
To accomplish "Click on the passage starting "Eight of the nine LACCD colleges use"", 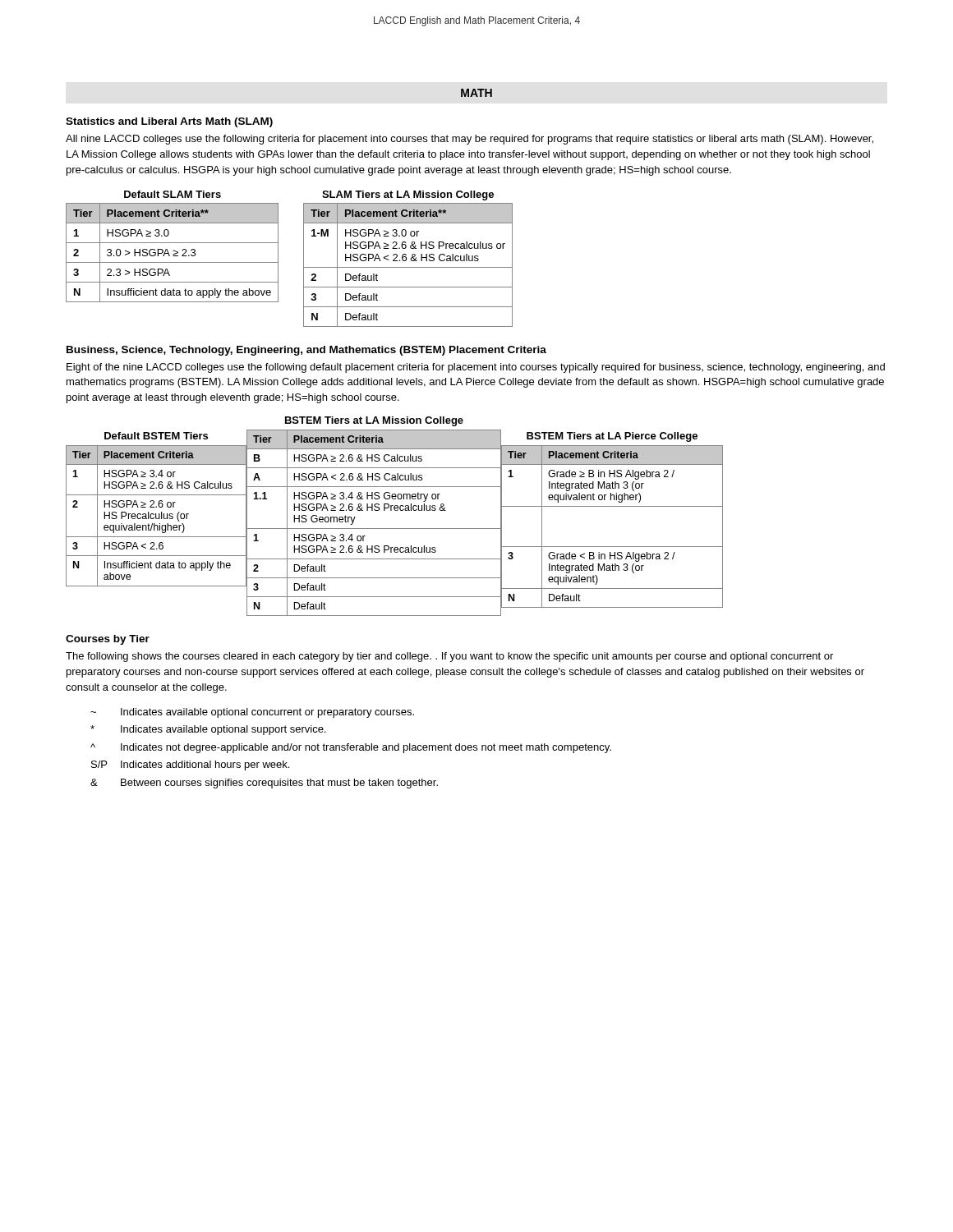I will pyautogui.click(x=476, y=382).
